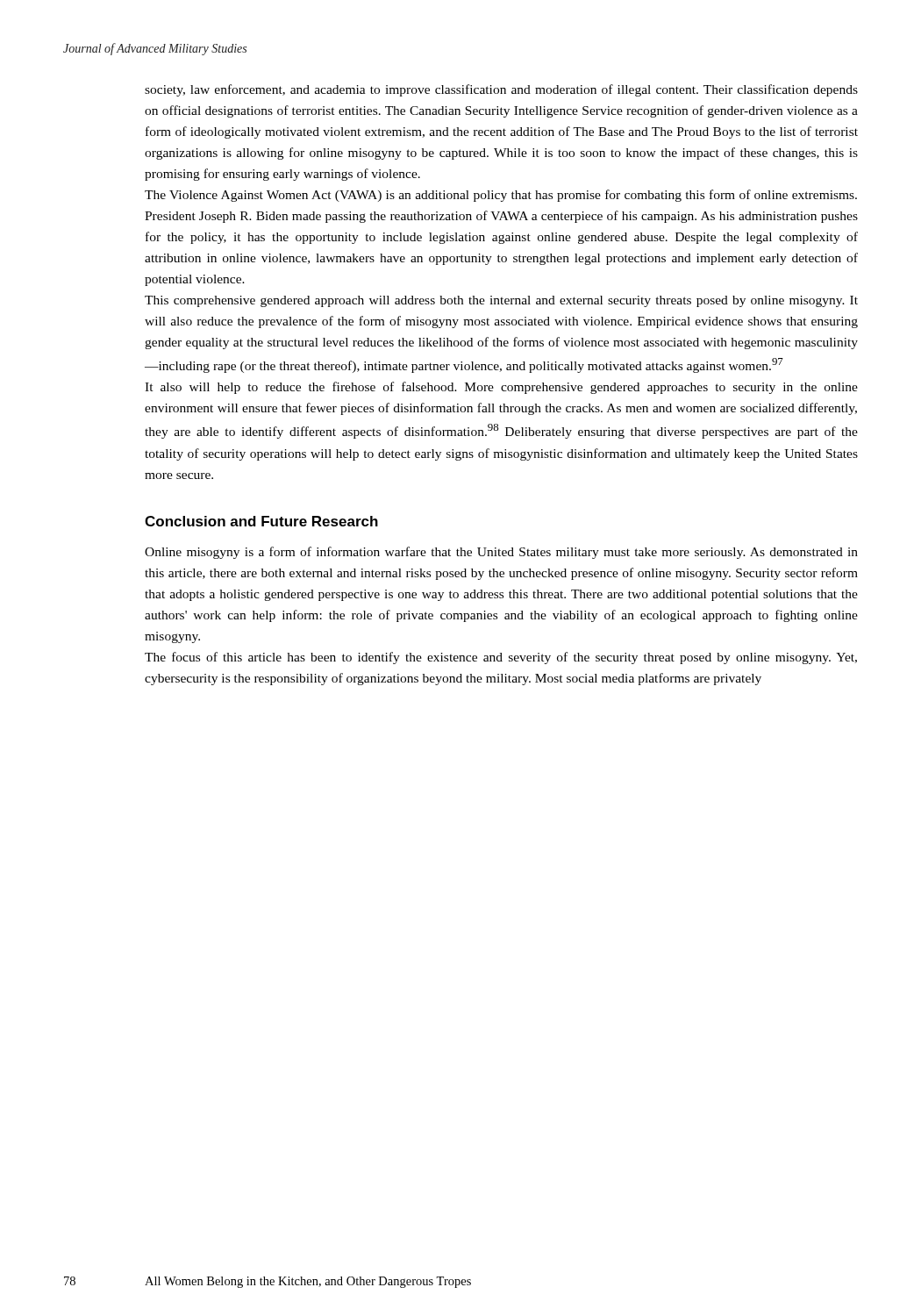Point to the text block starting "The focus of this article has been"

[501, 667]
